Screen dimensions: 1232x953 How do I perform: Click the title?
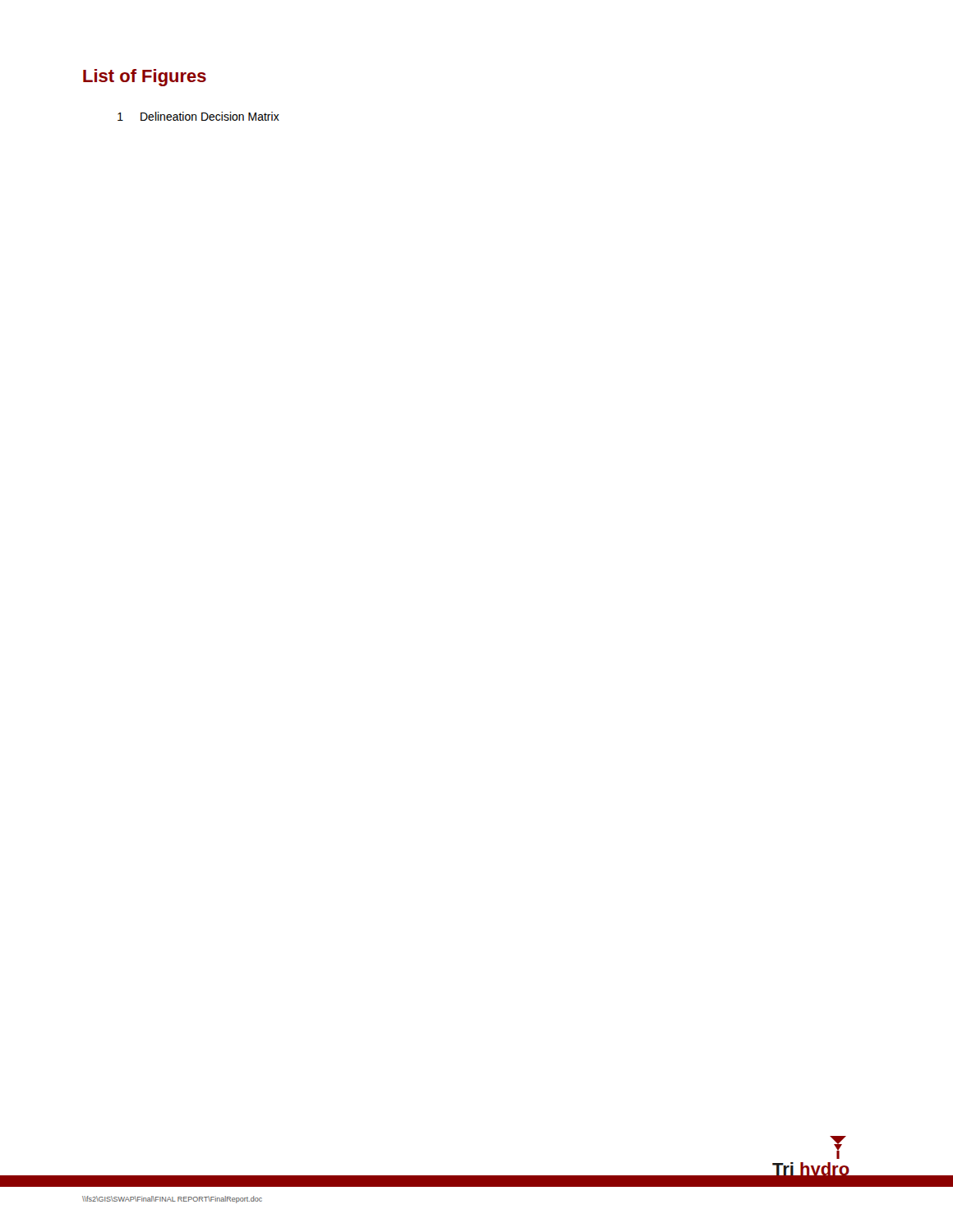[x=144, y=76]
